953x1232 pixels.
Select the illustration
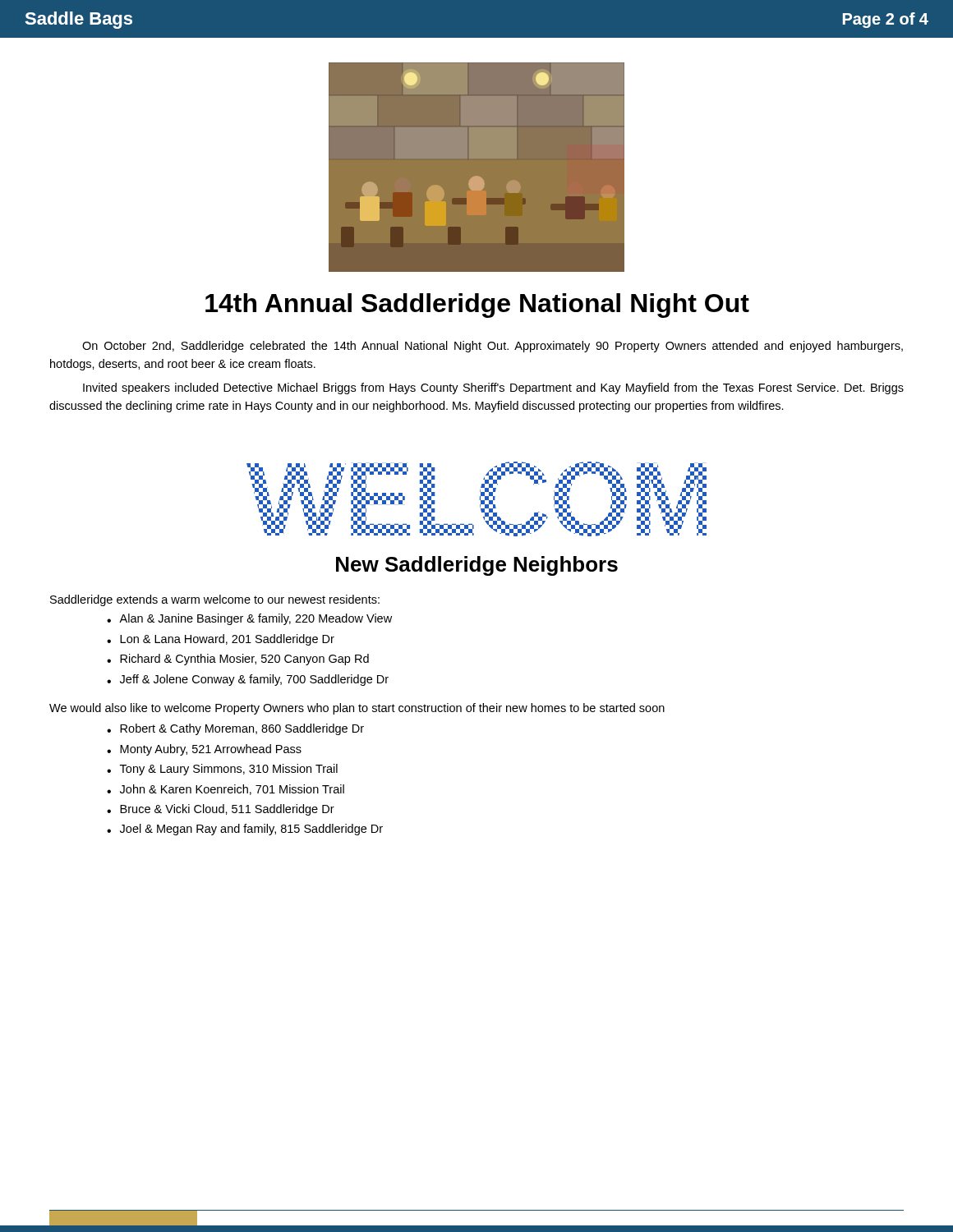tap(476, 492)
